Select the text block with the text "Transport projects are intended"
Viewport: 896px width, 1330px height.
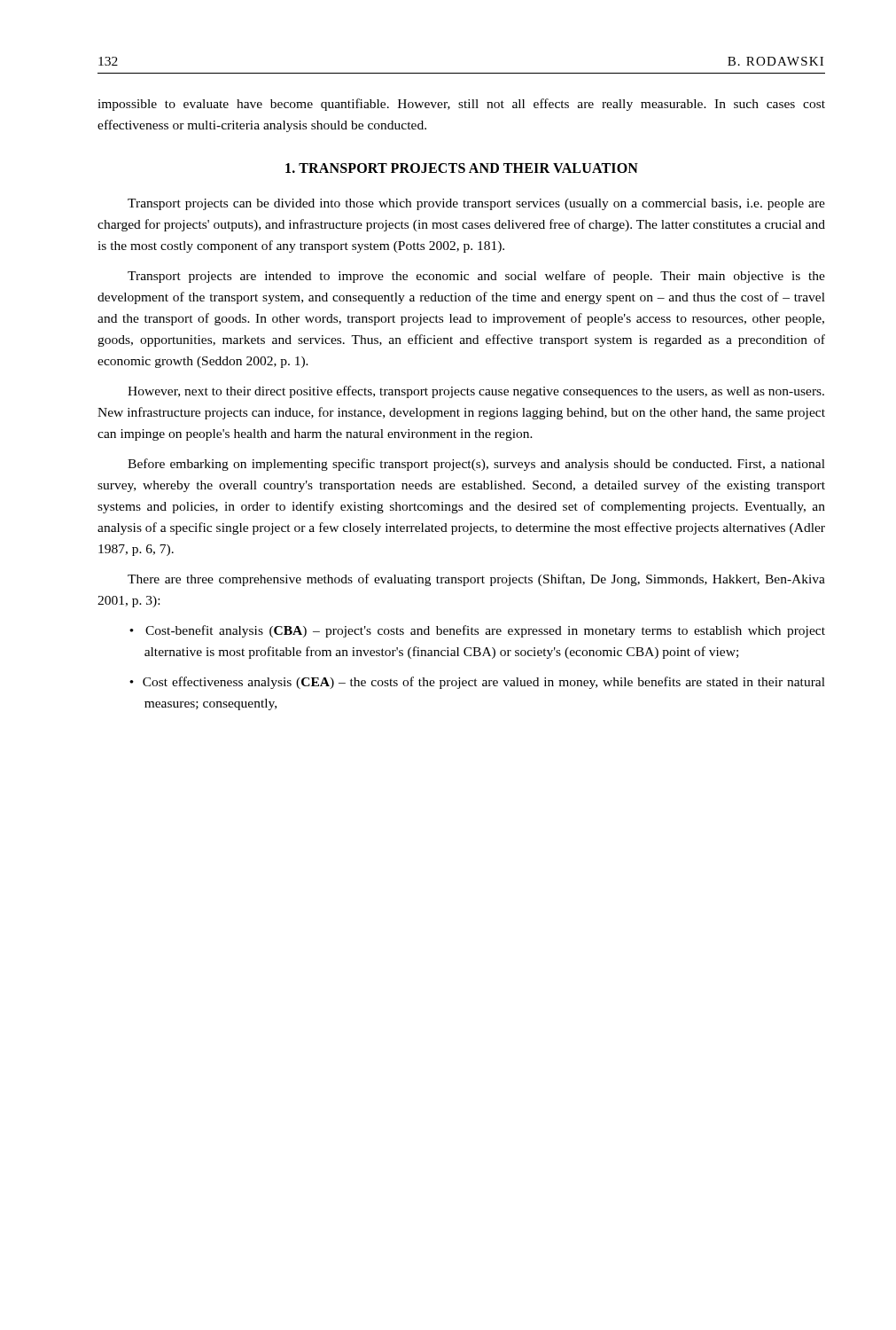click(x=461, y=318)
